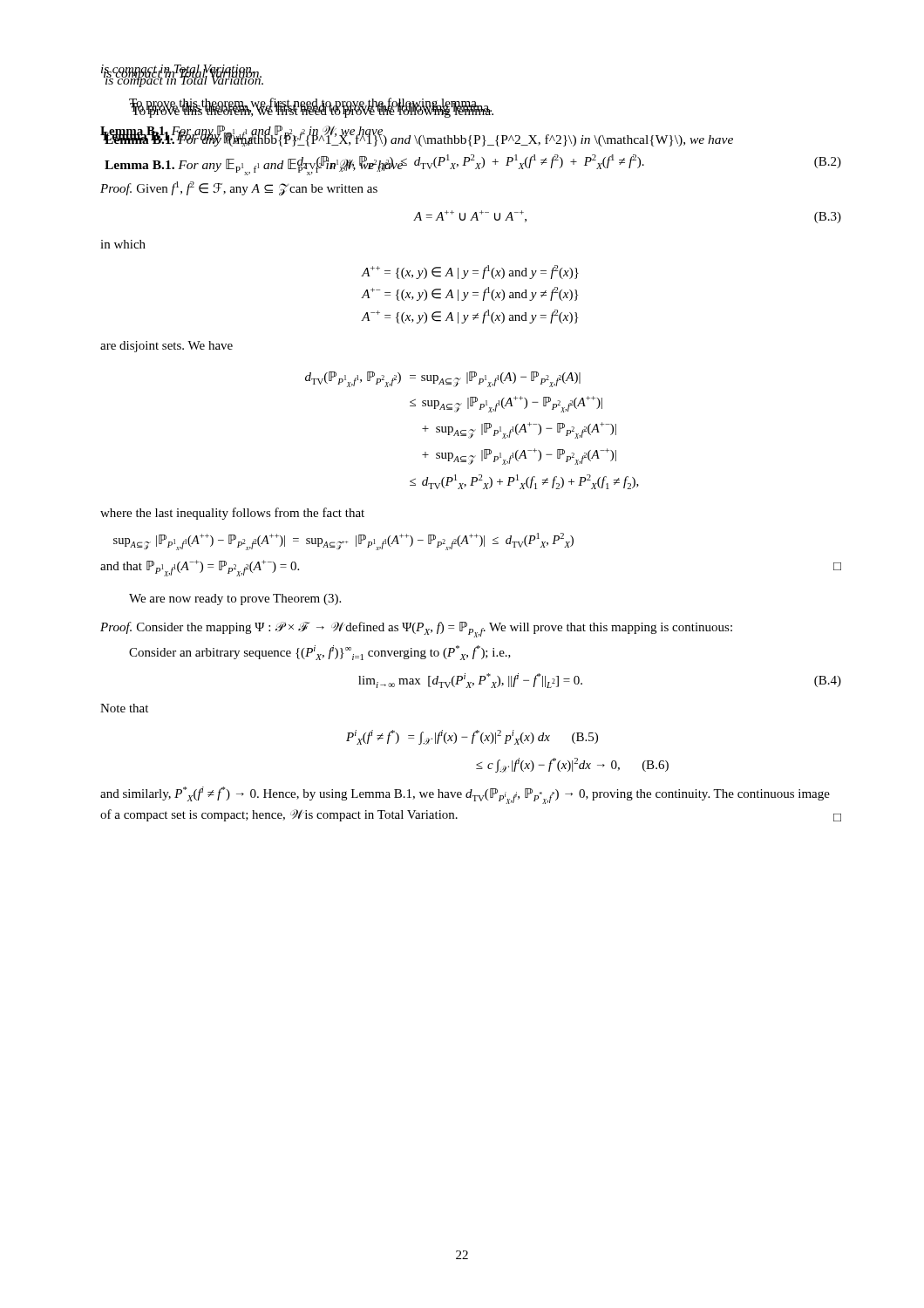Viewport: 924px width, 1308px height.
Task: Select the formula that reads "PiX(fi ≠ f*)"
Action: point(471,738)
